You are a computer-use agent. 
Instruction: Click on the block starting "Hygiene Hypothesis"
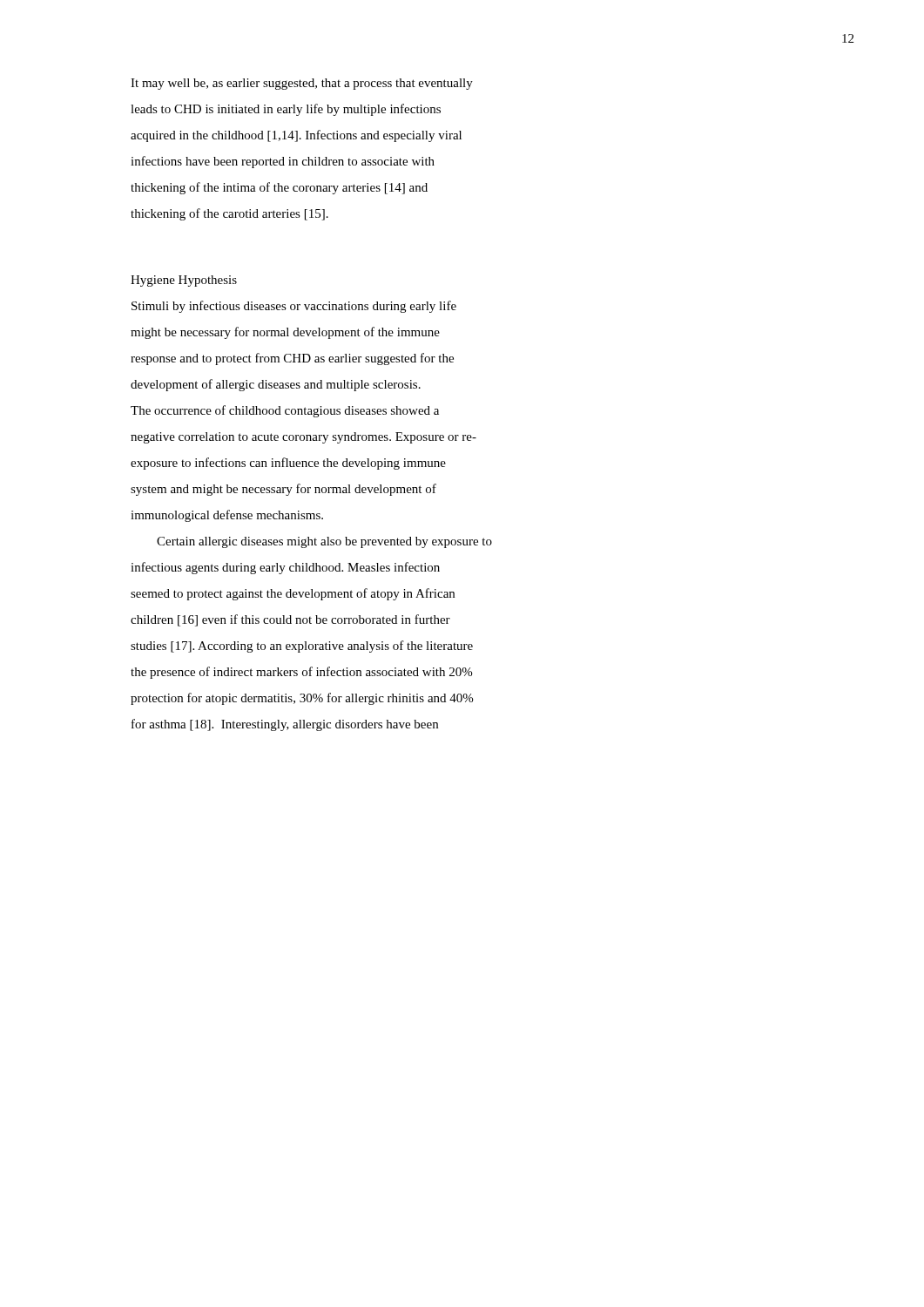pyautogui.click(x=184, y=280)
